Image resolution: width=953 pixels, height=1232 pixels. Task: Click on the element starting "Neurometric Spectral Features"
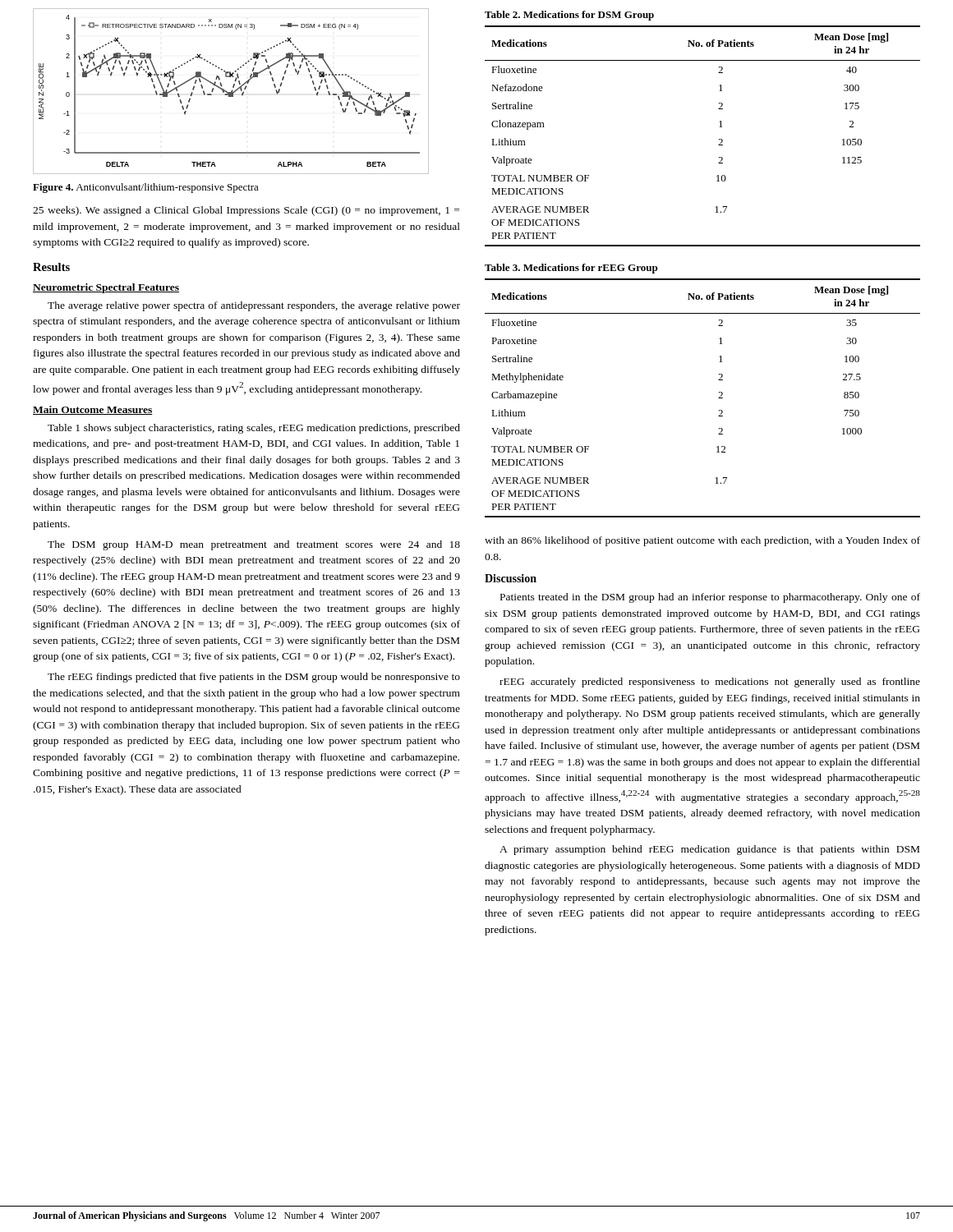(x=106, y=287)
